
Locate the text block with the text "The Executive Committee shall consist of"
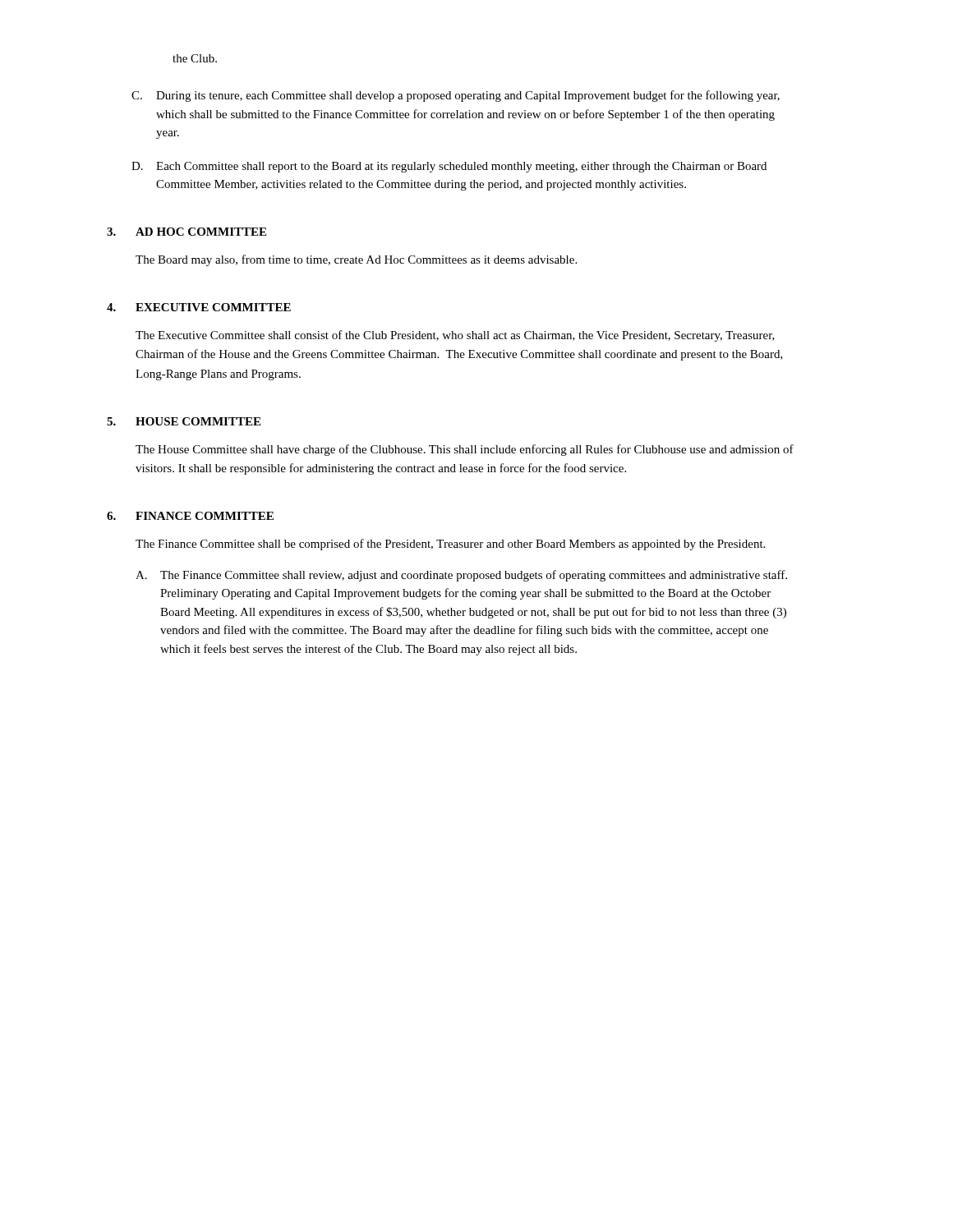pos(459,354)
